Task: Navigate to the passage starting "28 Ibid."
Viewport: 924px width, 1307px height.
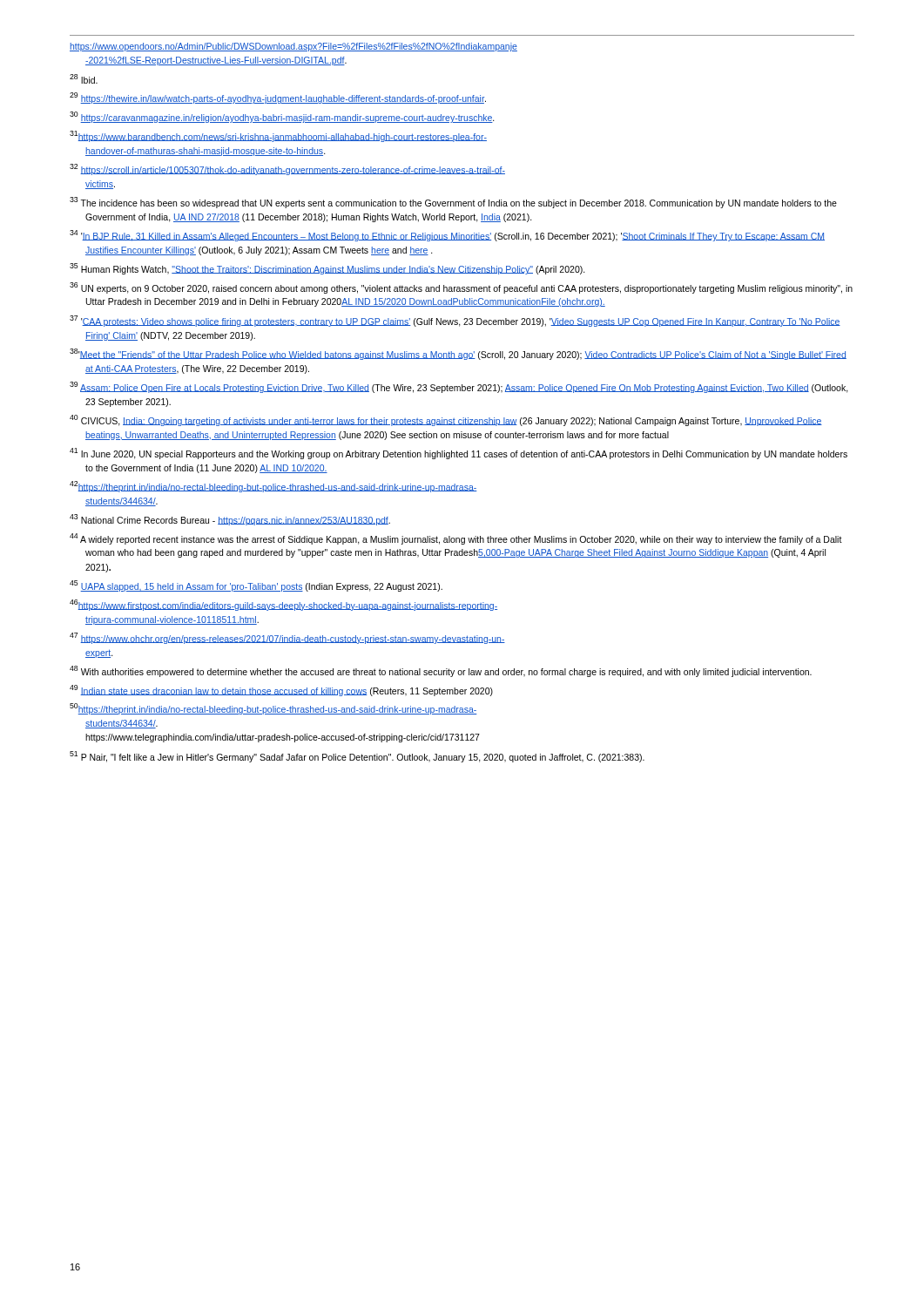Action: [84, 79]
